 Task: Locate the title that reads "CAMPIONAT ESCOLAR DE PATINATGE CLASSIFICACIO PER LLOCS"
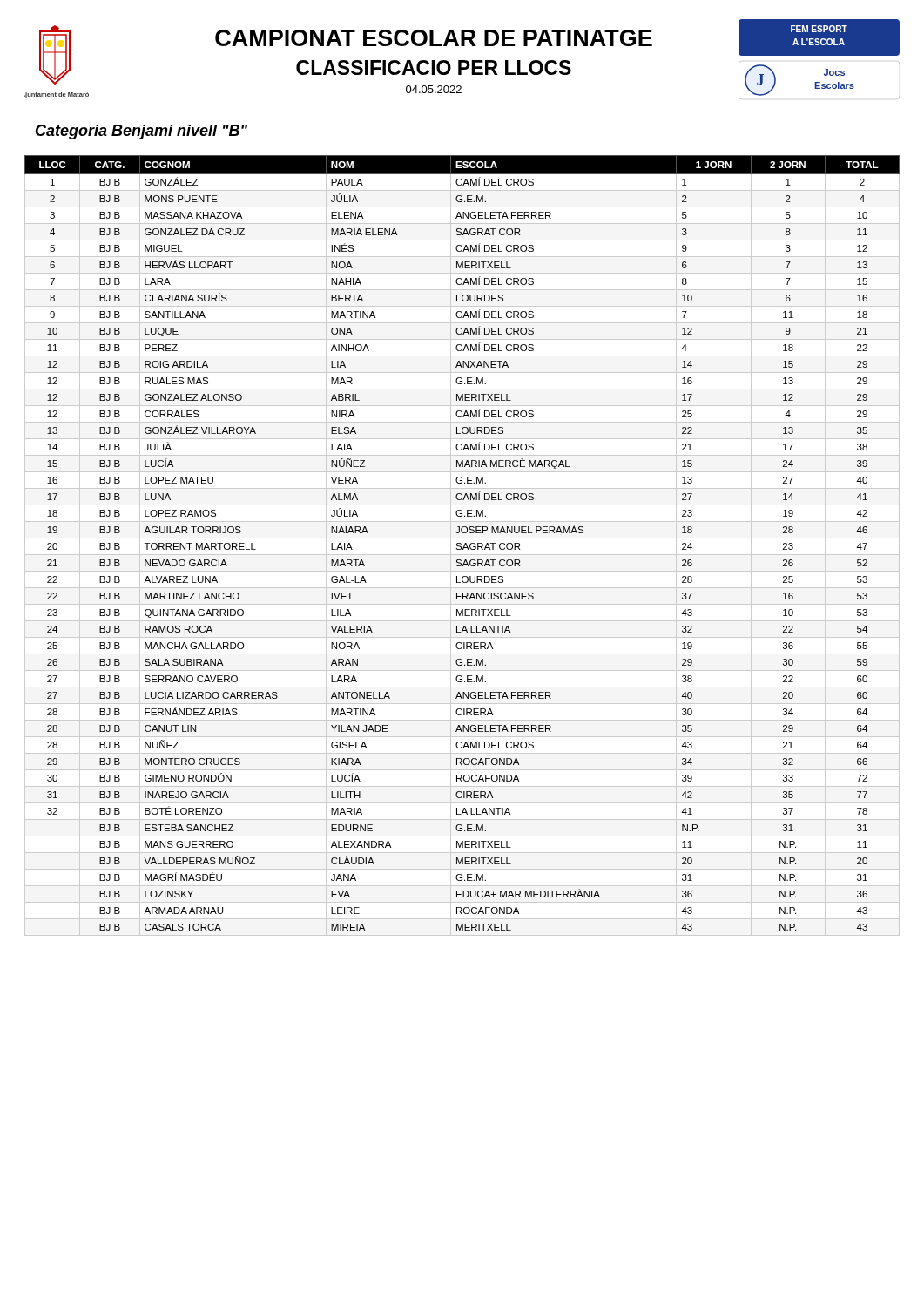[434, 60]
